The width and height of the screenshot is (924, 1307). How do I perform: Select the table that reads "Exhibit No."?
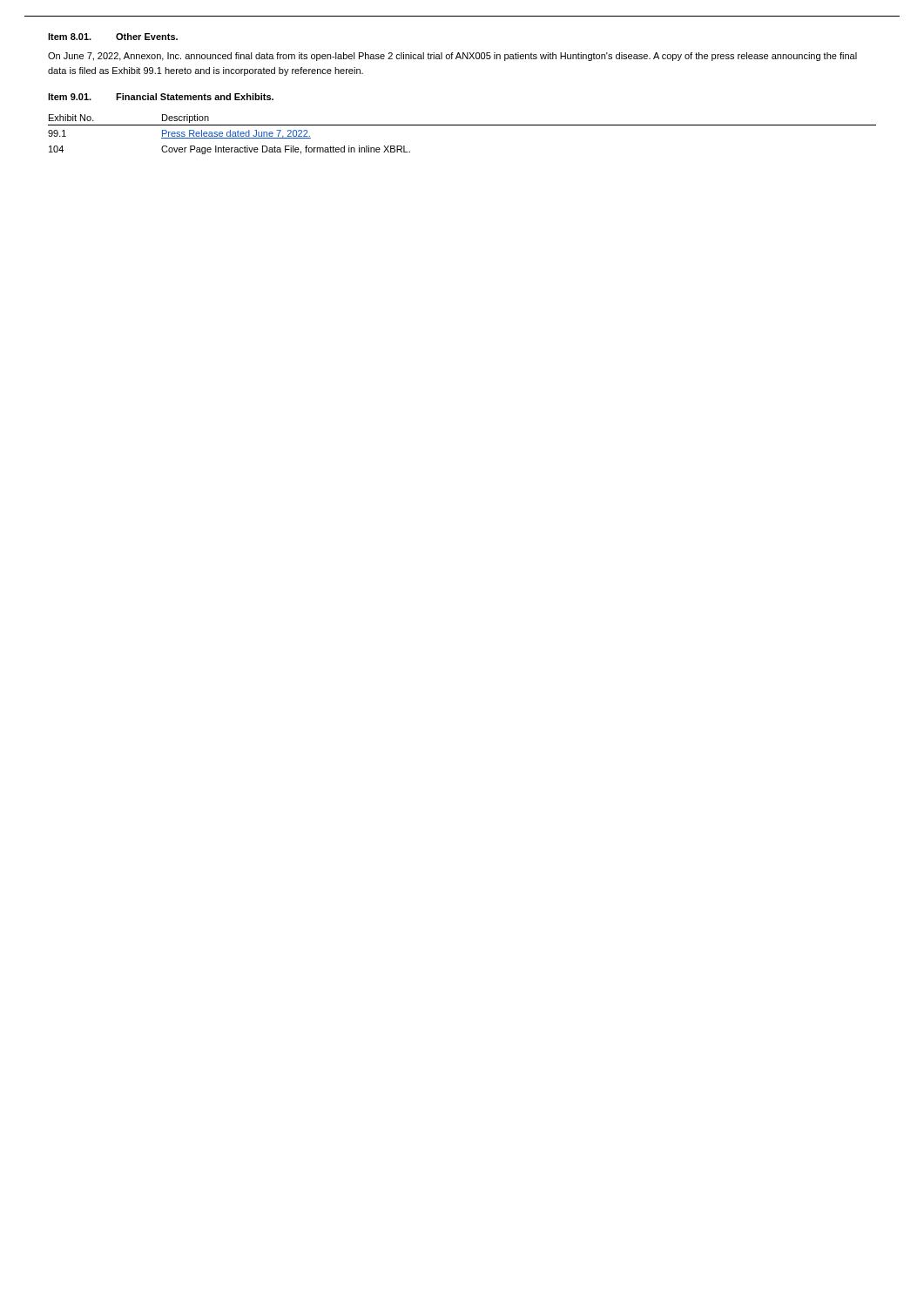pos(462,134)
